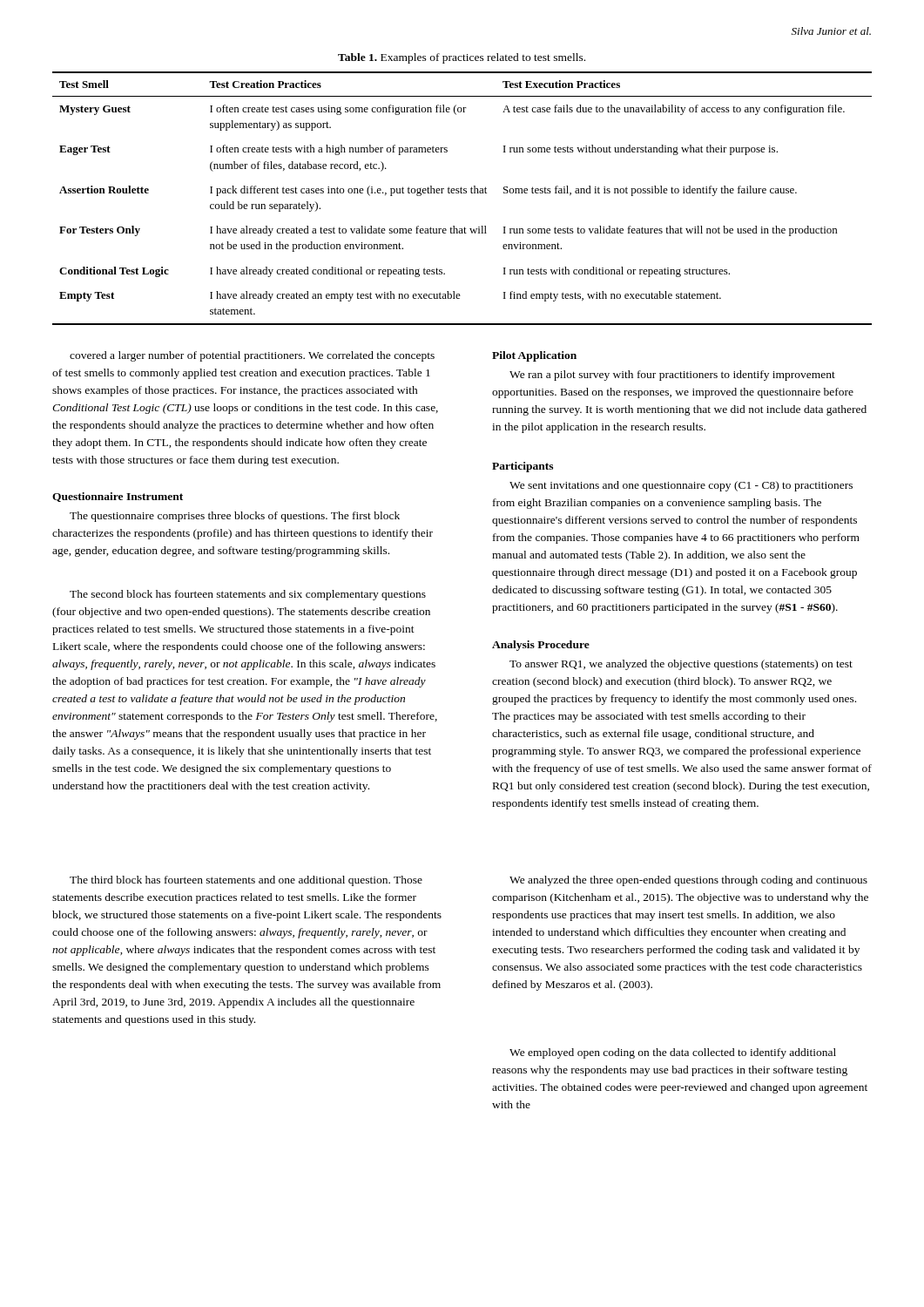Click on the text block containing "We employed open coding on the data"
This screenshot has height=1307, width=924.
coord(682,1079)
